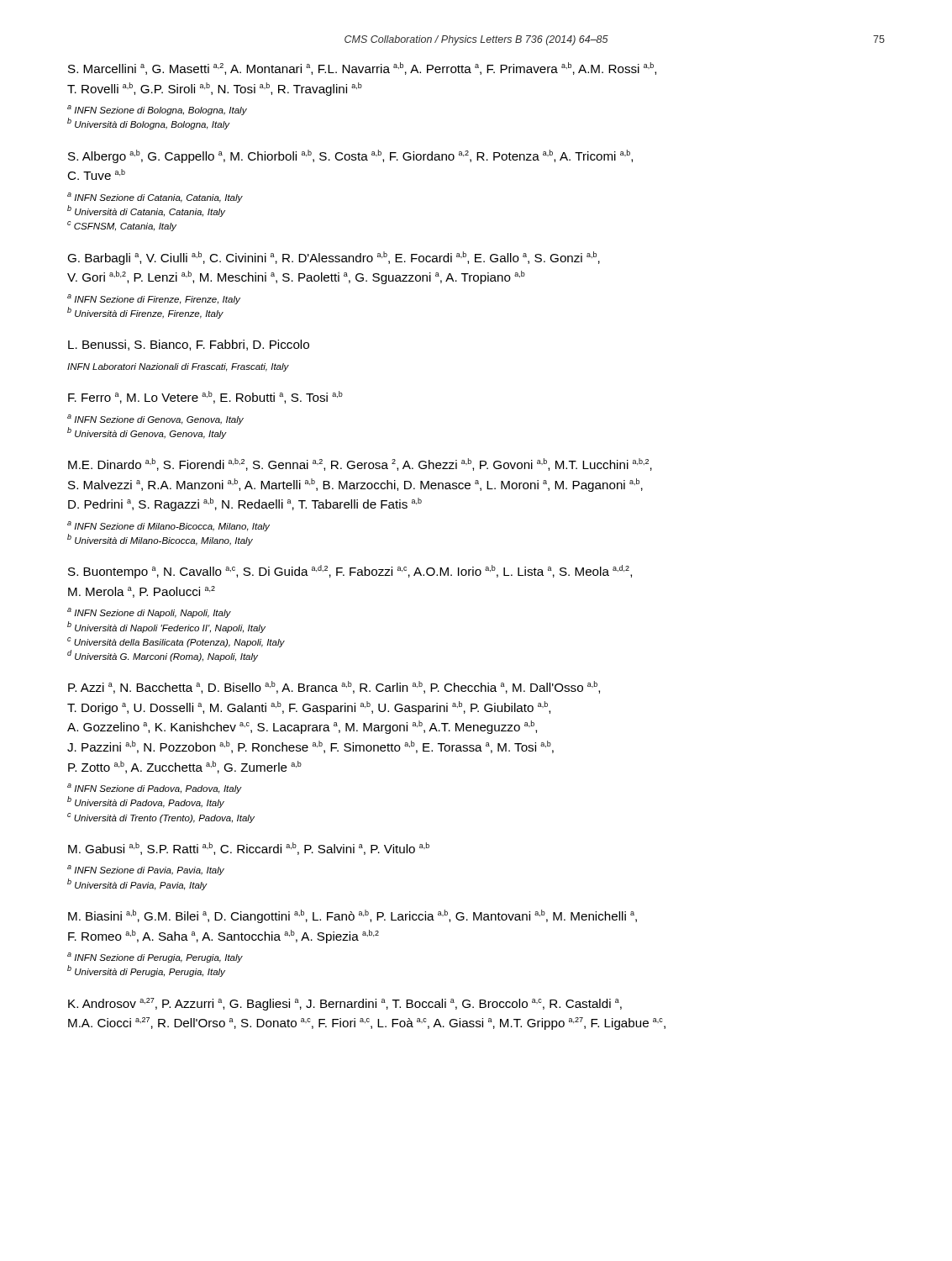This screenshot has height=1261, width=952.
Task: Find the region starting "a INFN Sezione di Genova, Genova, Italy"
Action: pos(155,425)
